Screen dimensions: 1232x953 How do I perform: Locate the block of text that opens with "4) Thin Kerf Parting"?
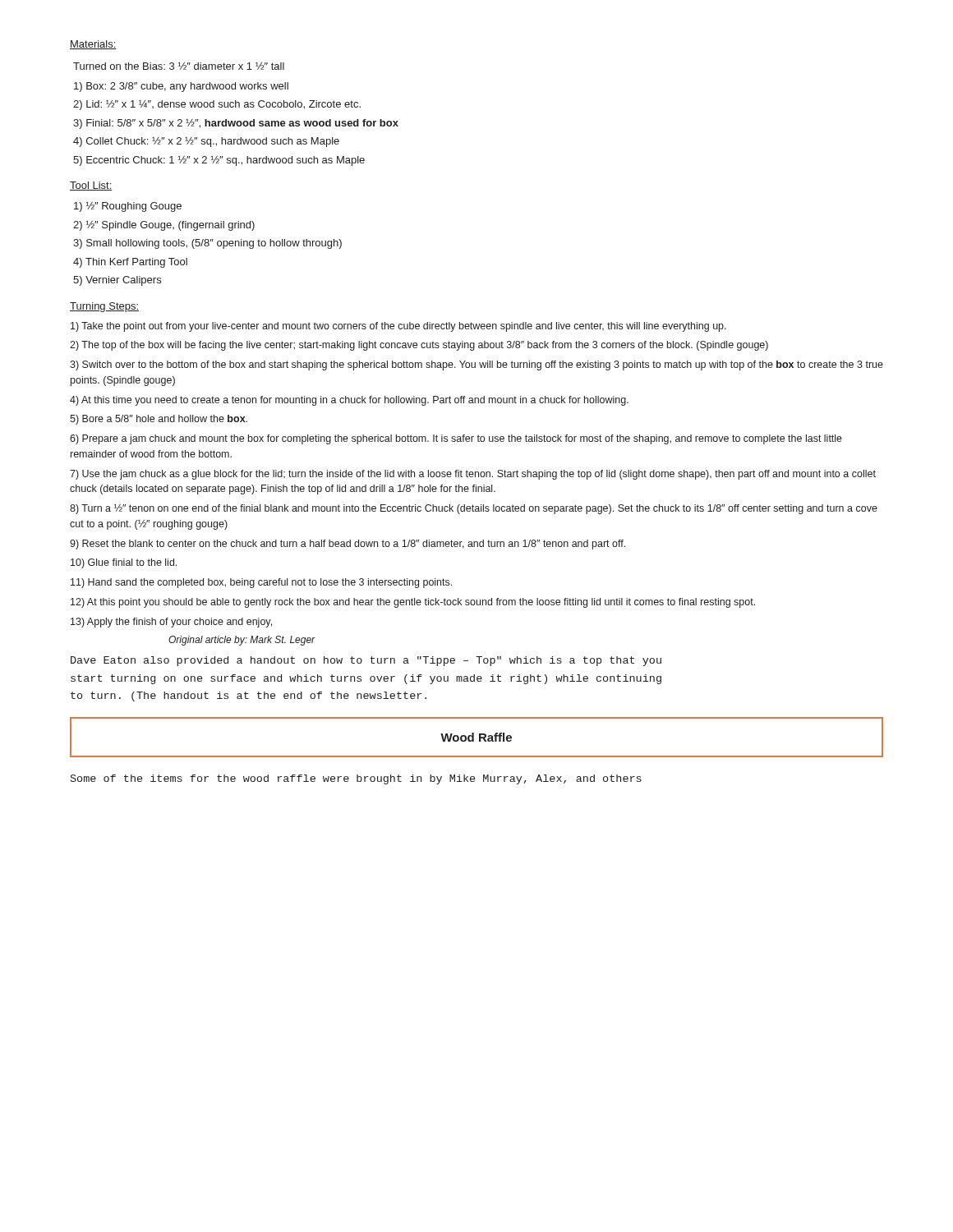click(131, 261)
